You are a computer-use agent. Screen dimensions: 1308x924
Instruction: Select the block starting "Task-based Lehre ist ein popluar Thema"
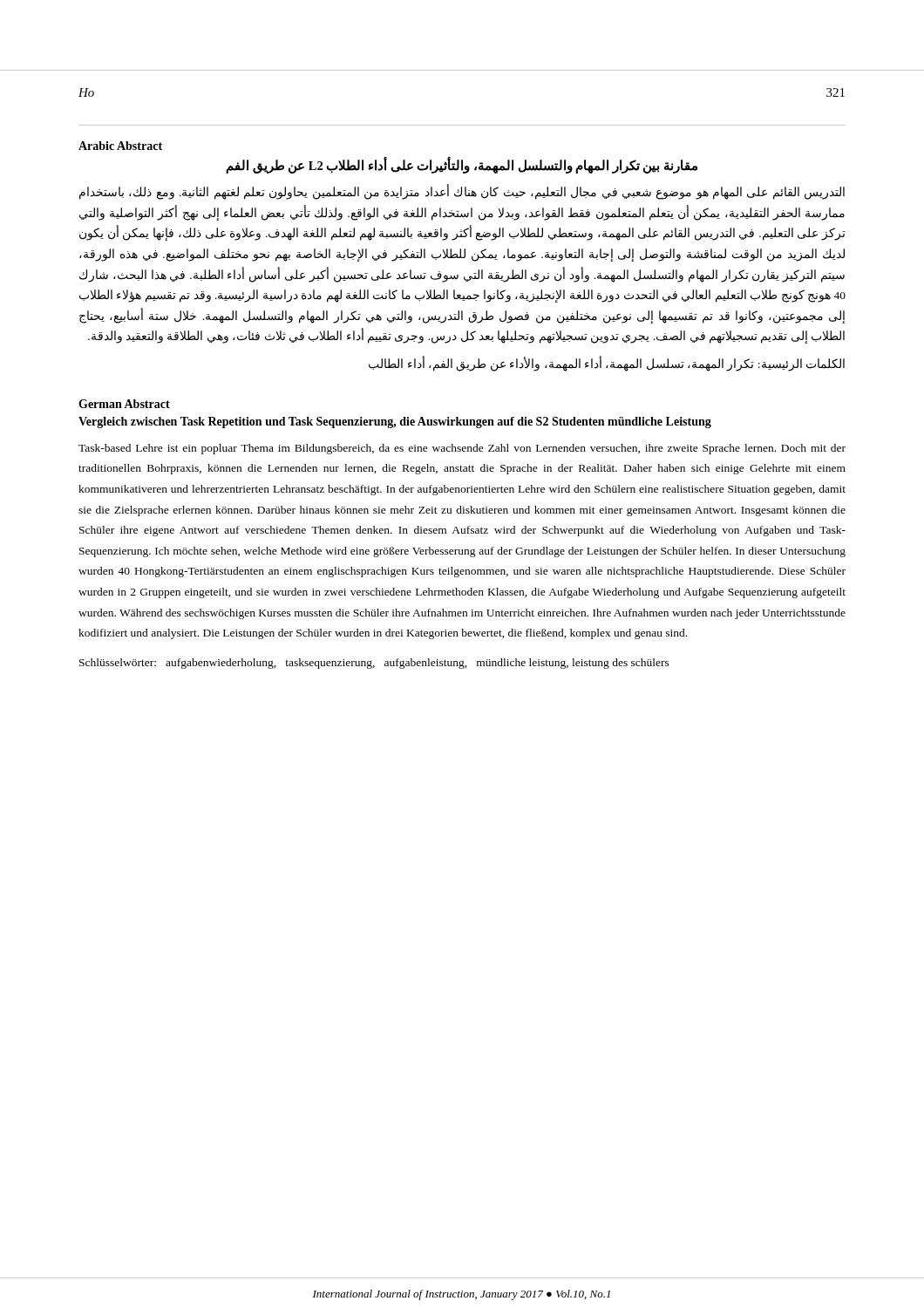pos(462,540)
